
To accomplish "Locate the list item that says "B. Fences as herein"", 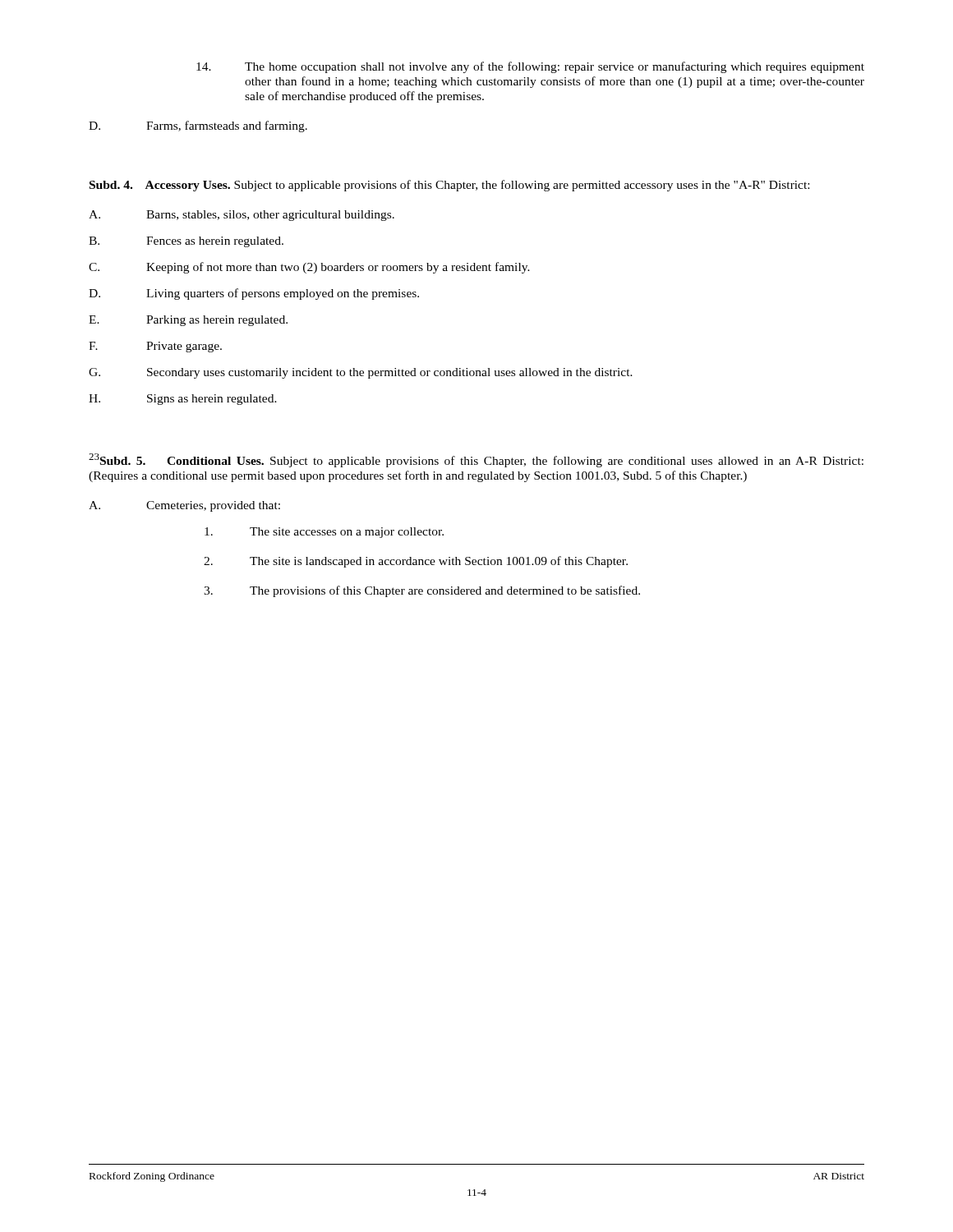I will point(186,242).
